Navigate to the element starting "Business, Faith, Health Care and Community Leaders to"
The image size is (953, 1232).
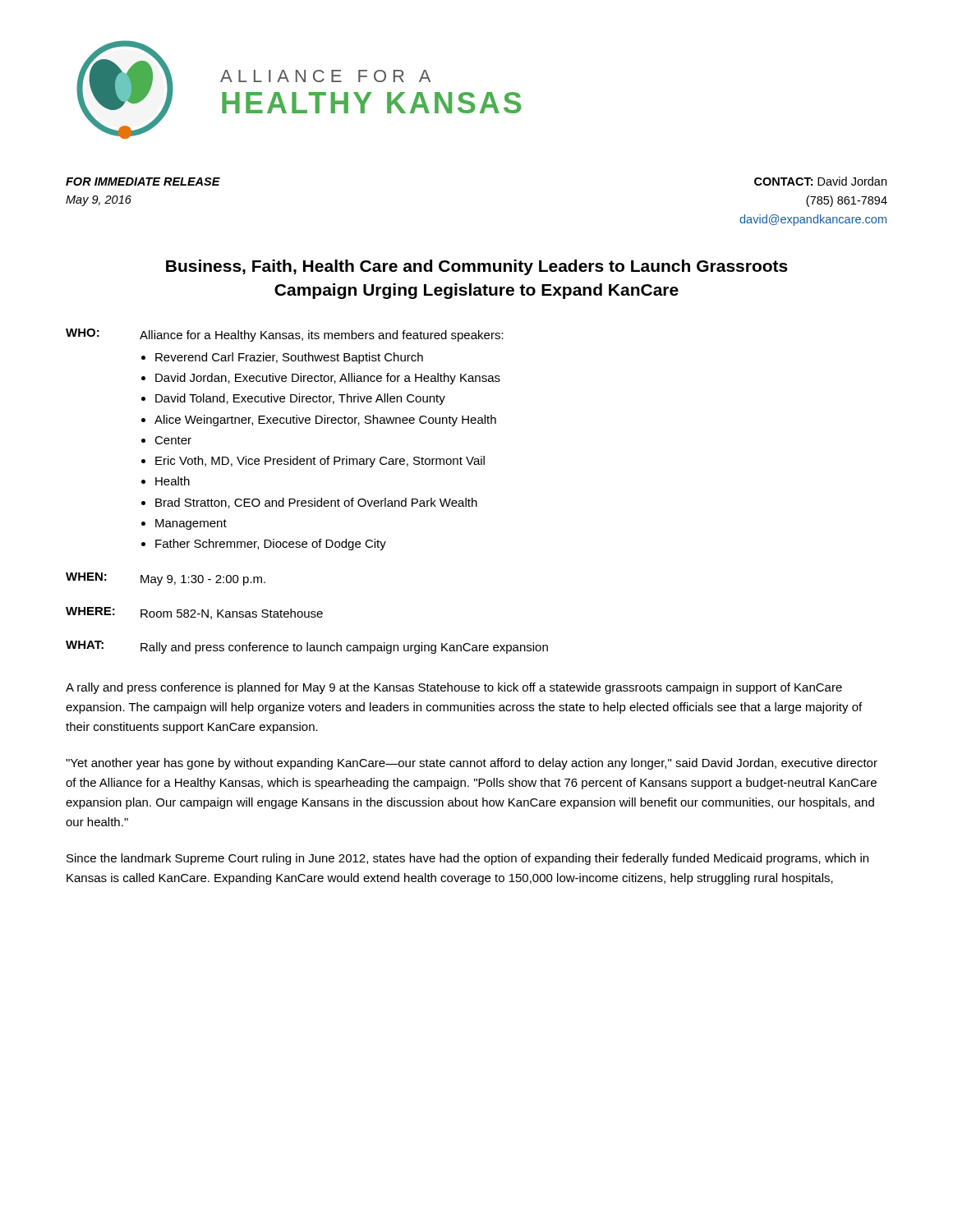[476, 277]
